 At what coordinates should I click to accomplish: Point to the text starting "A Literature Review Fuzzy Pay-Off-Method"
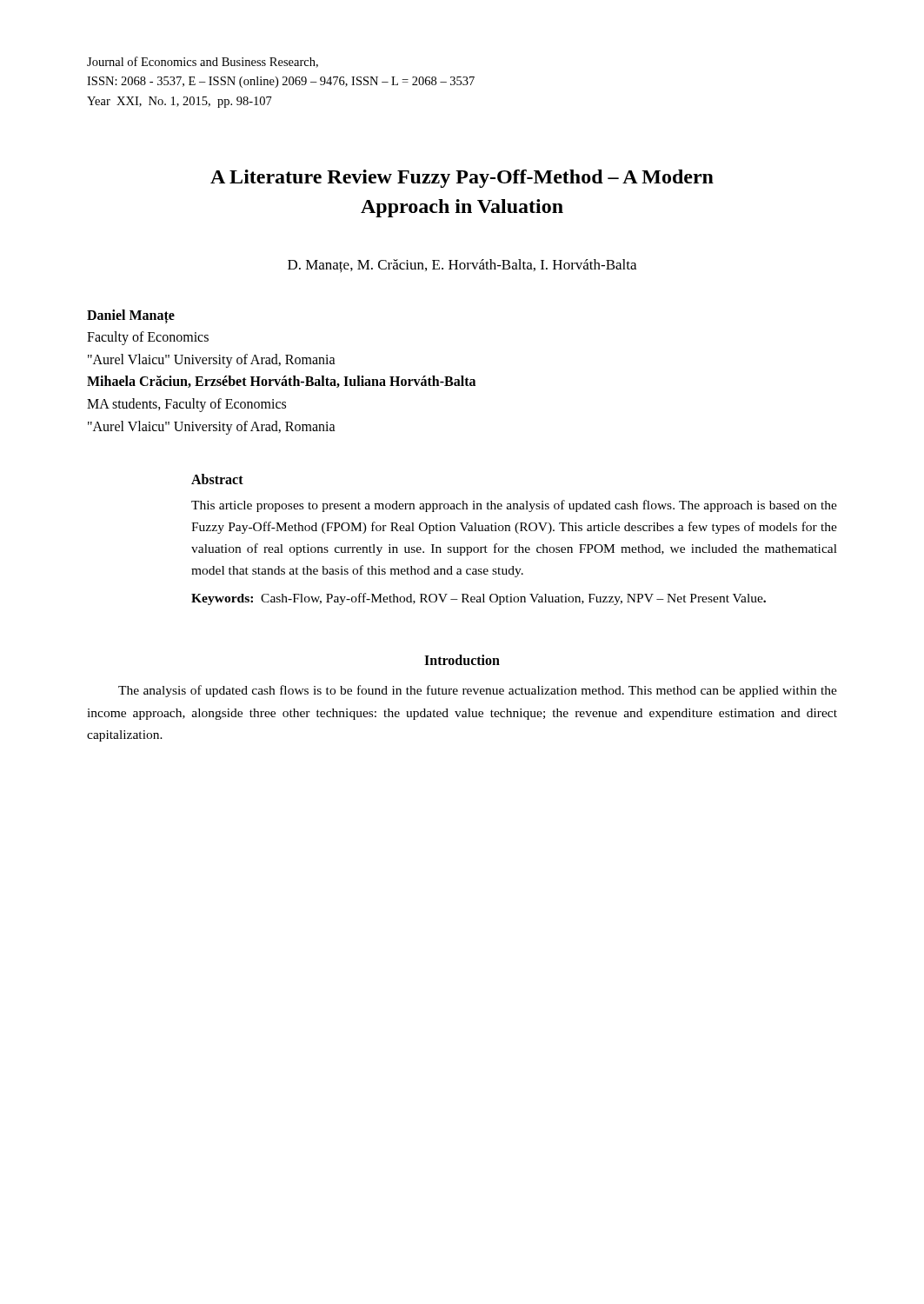point(462,192)
